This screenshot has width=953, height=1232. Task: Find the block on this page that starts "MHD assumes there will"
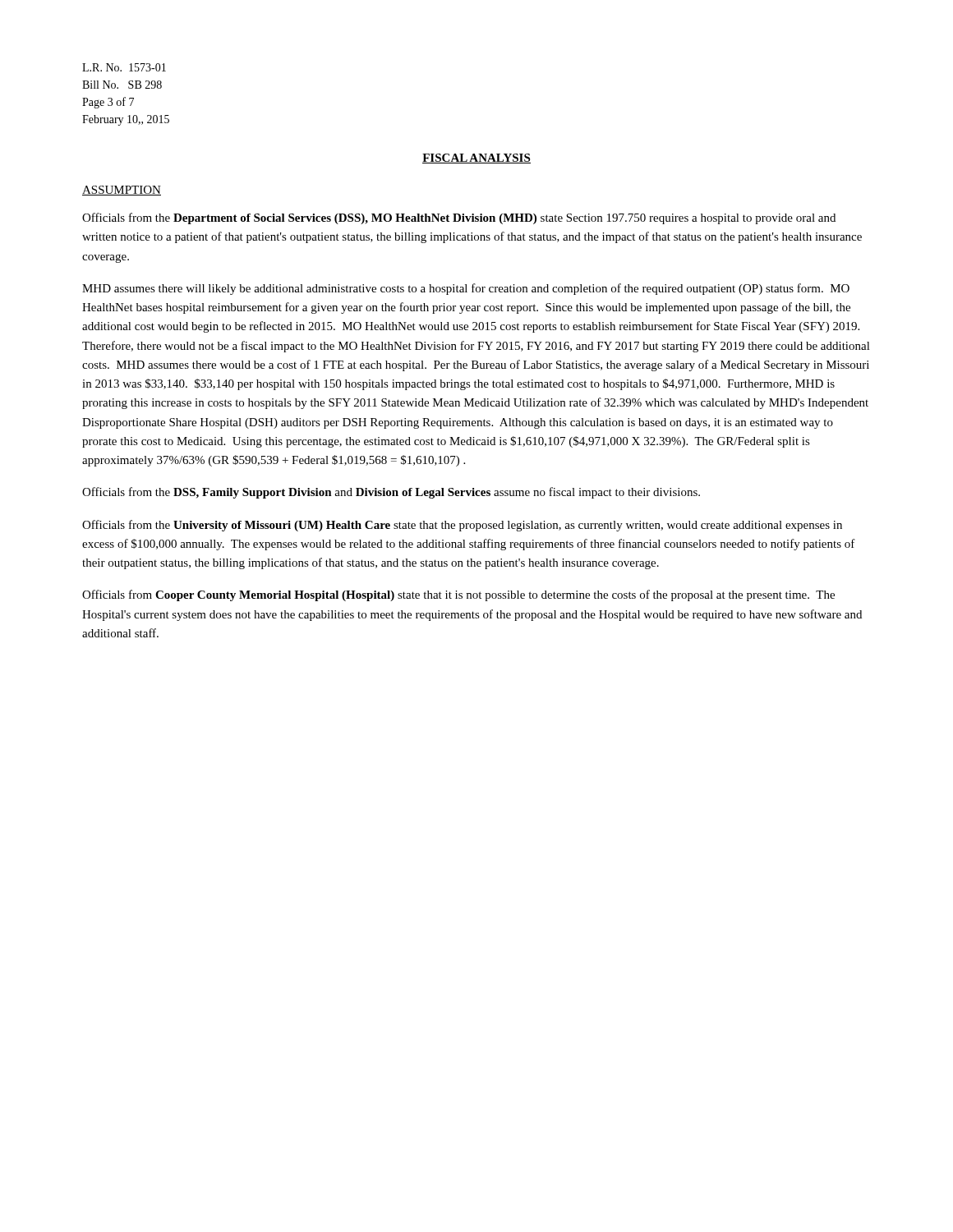[476, 374]
